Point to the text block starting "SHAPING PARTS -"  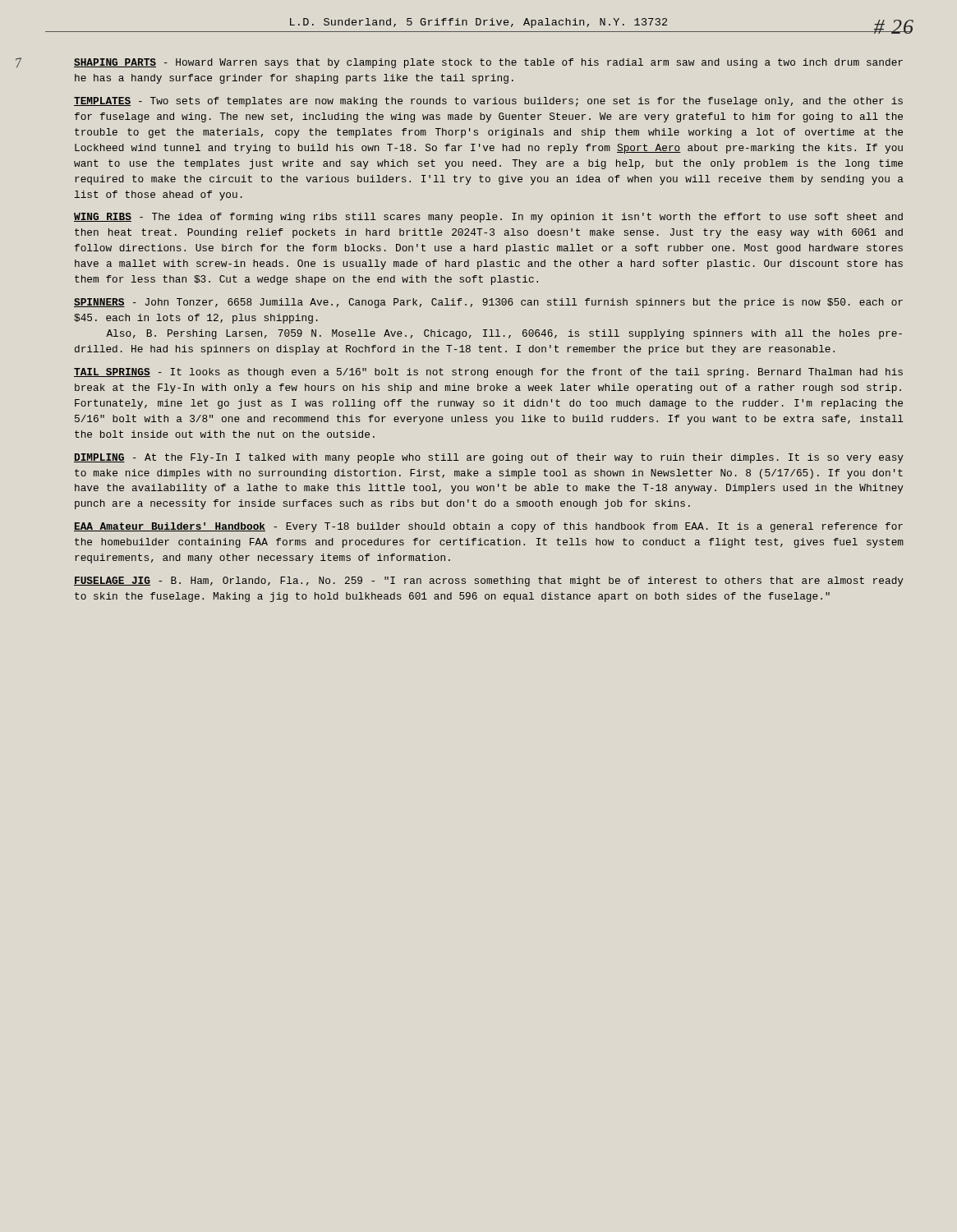coord(489,71)
